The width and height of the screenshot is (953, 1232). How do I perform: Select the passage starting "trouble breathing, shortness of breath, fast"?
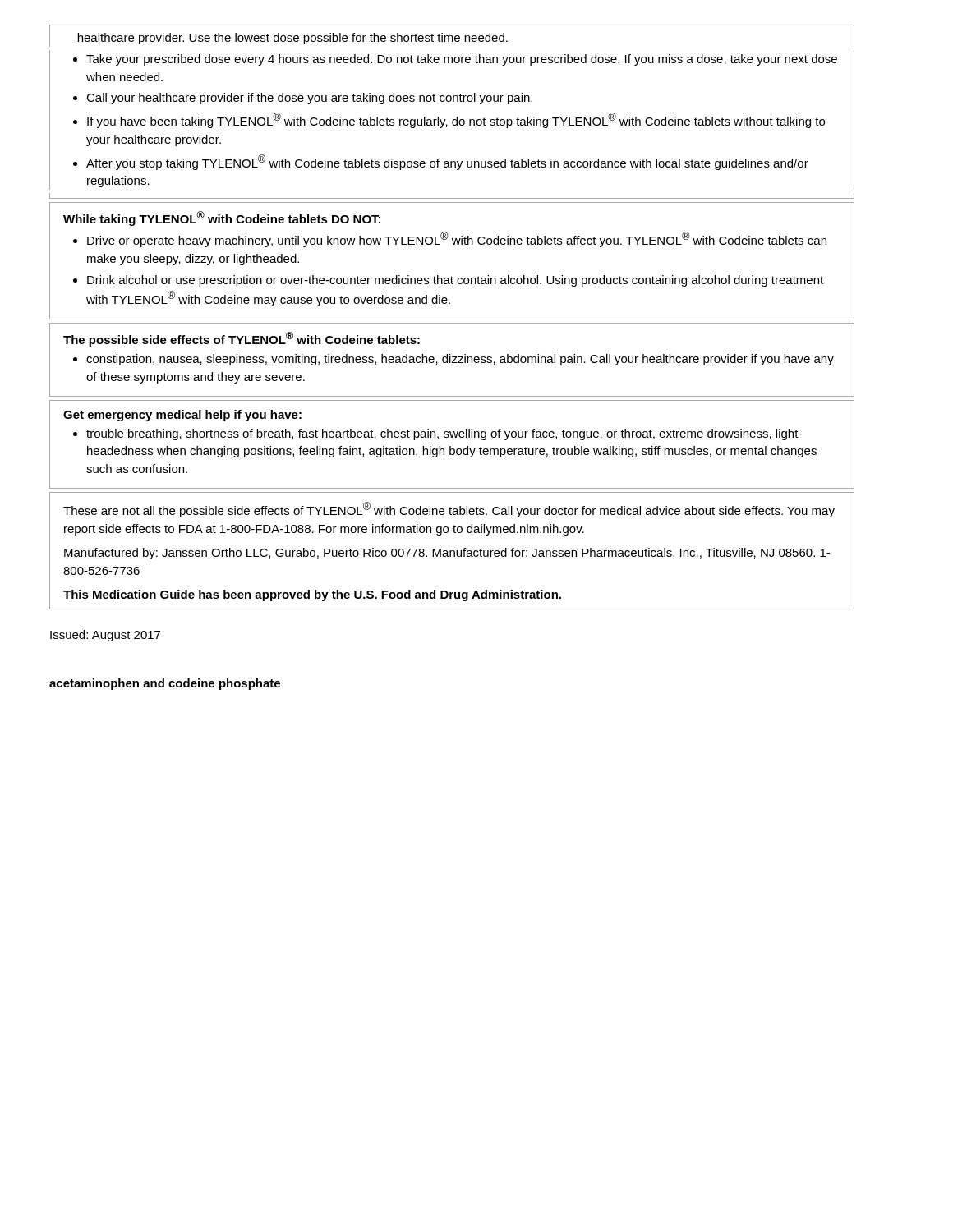point(452,451)
